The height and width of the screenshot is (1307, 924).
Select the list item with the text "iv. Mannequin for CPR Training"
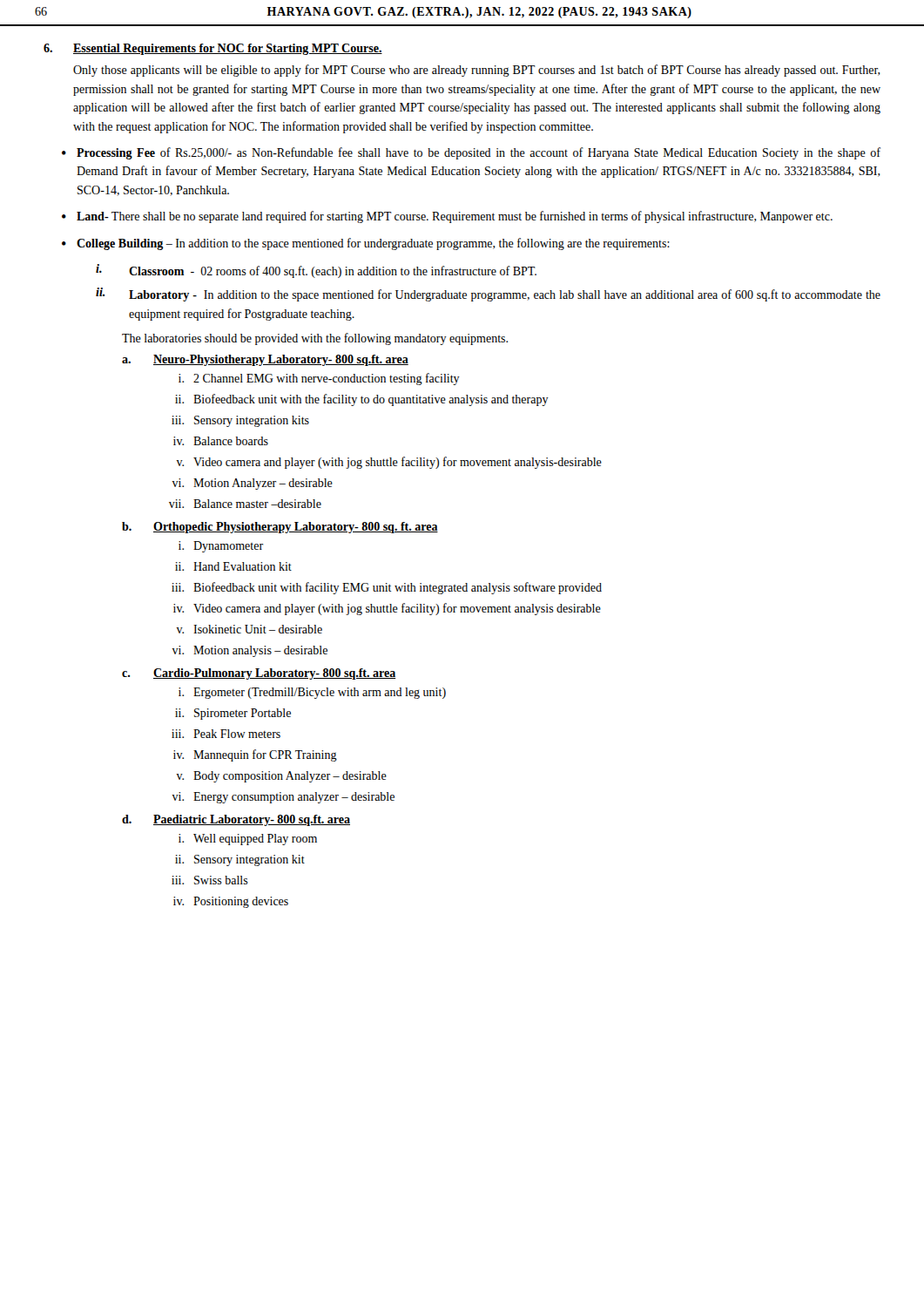[x=255, y=755]
